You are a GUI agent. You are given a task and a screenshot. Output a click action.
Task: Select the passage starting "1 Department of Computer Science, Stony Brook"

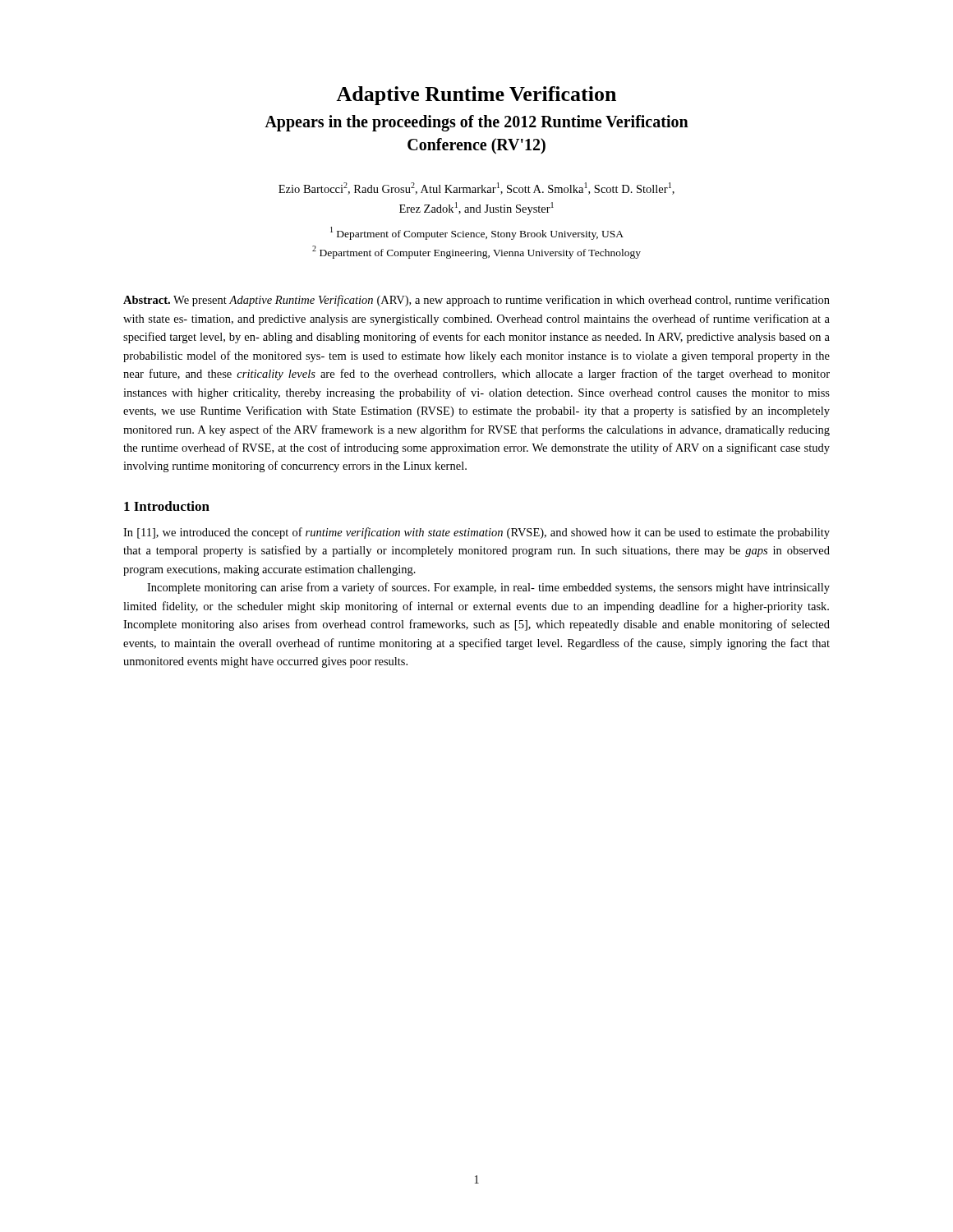coord(476,242)
